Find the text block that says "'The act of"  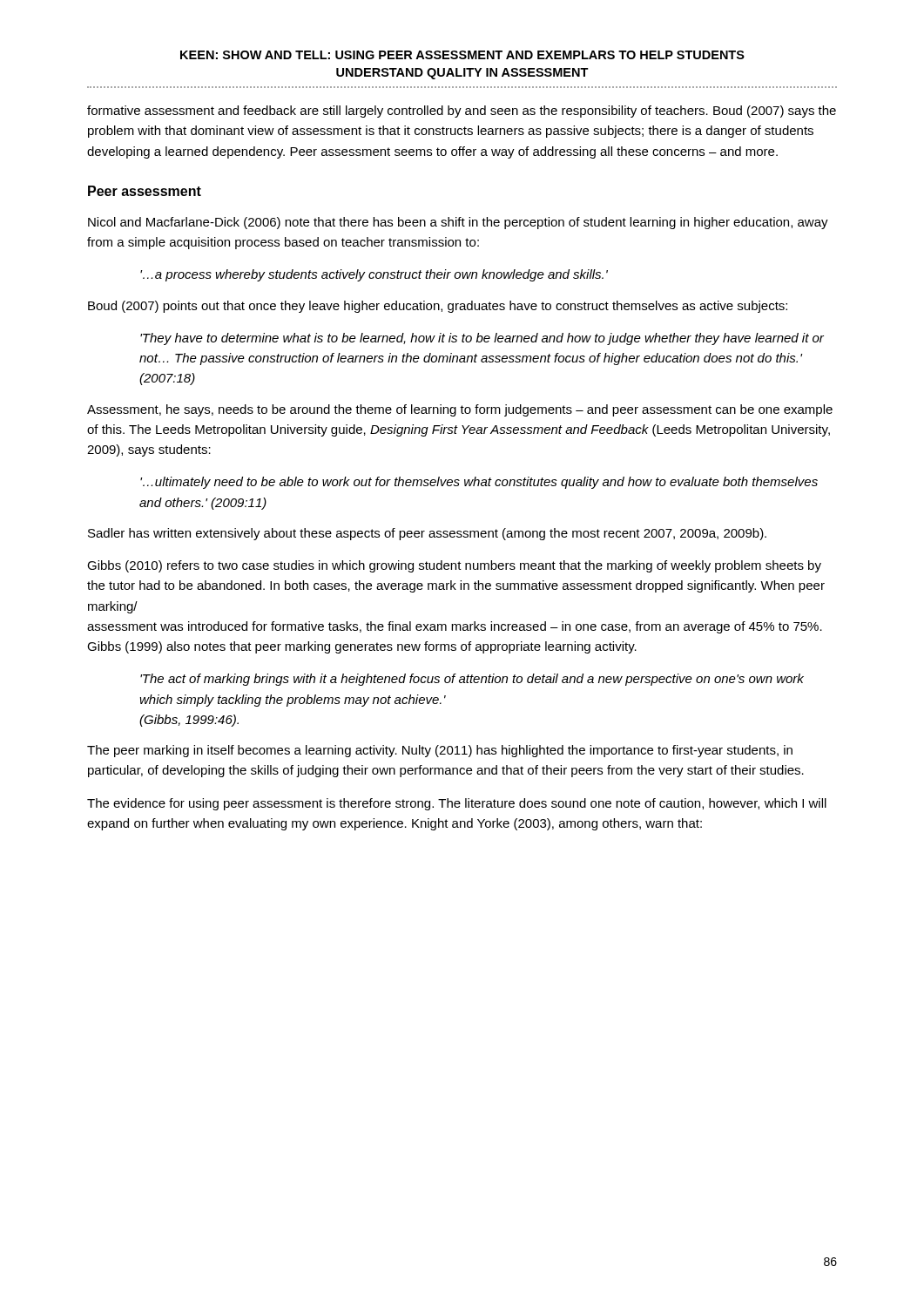tap(472, 680)
